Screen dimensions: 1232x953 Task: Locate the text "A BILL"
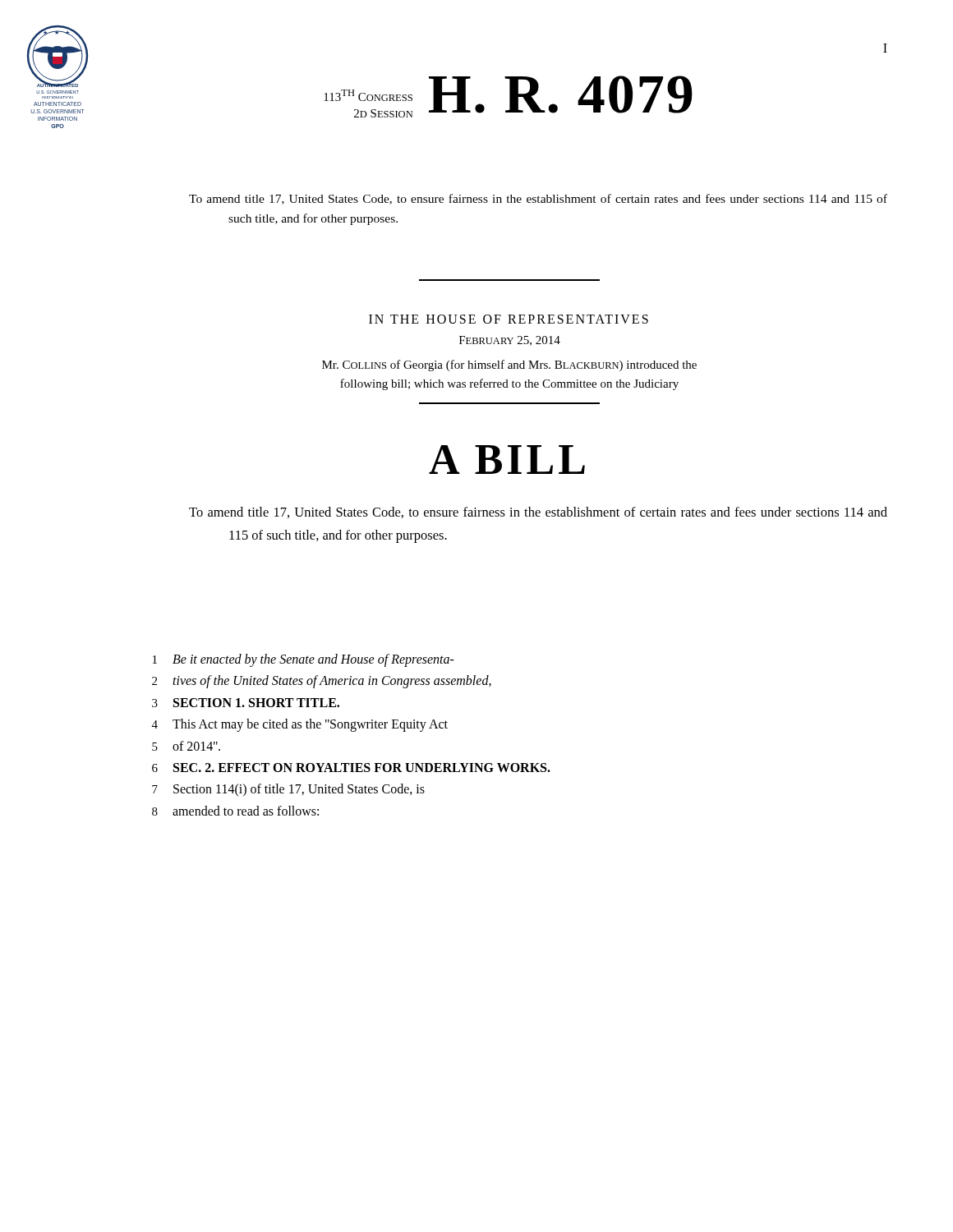click(509, 460)
